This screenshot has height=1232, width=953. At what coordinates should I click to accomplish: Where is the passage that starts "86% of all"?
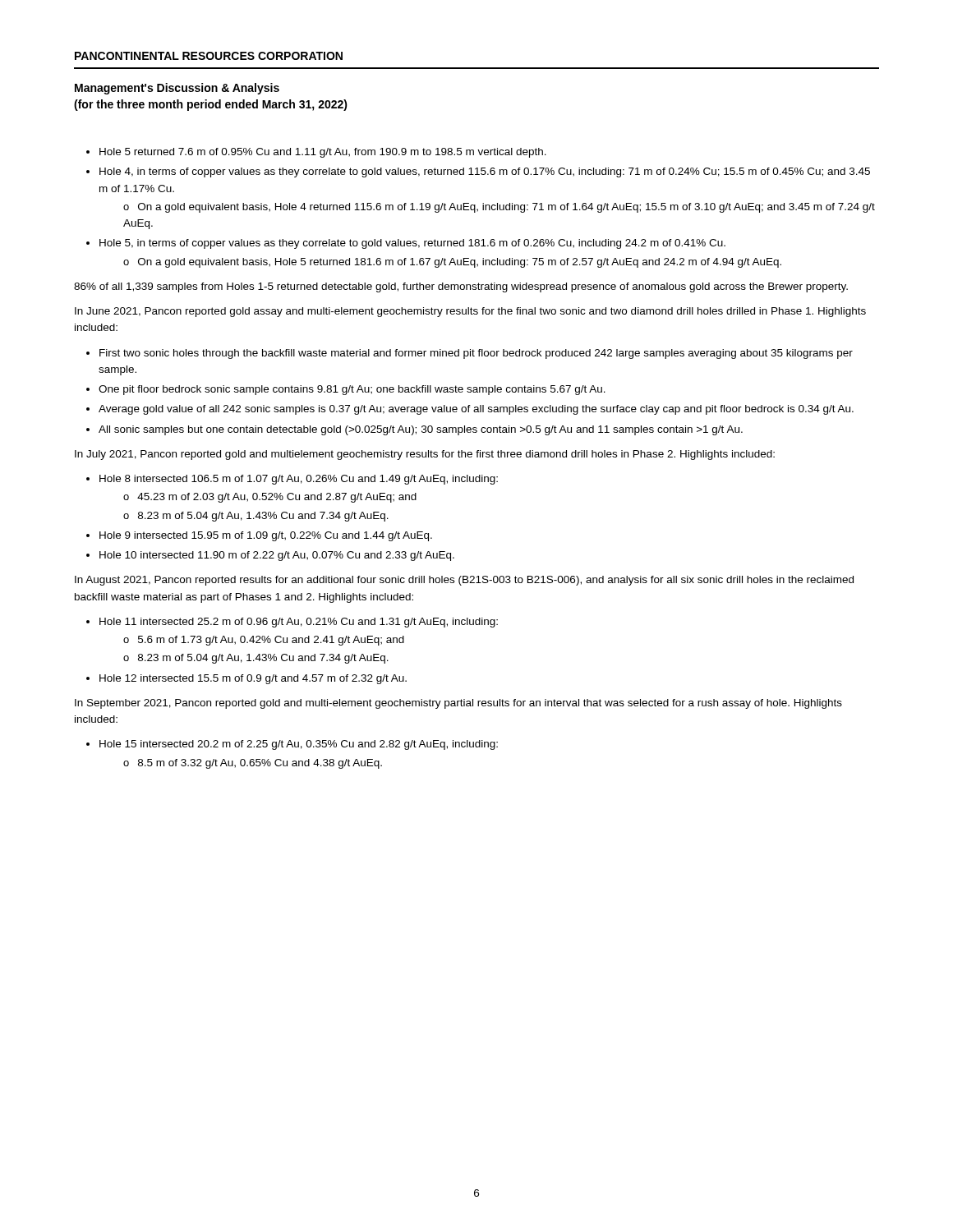[461, 286]
